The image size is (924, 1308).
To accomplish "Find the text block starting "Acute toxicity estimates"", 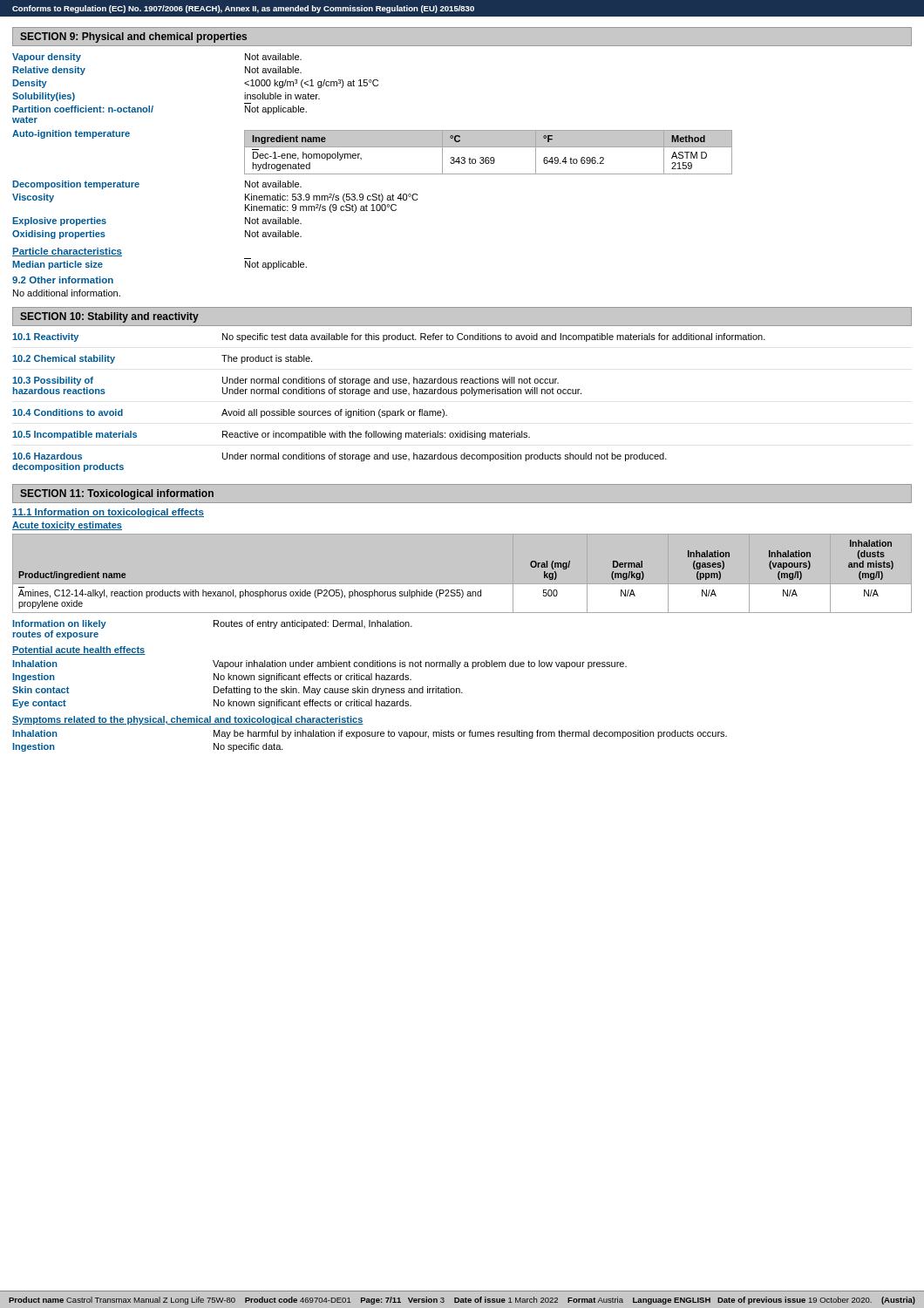I will coord(67,525).
